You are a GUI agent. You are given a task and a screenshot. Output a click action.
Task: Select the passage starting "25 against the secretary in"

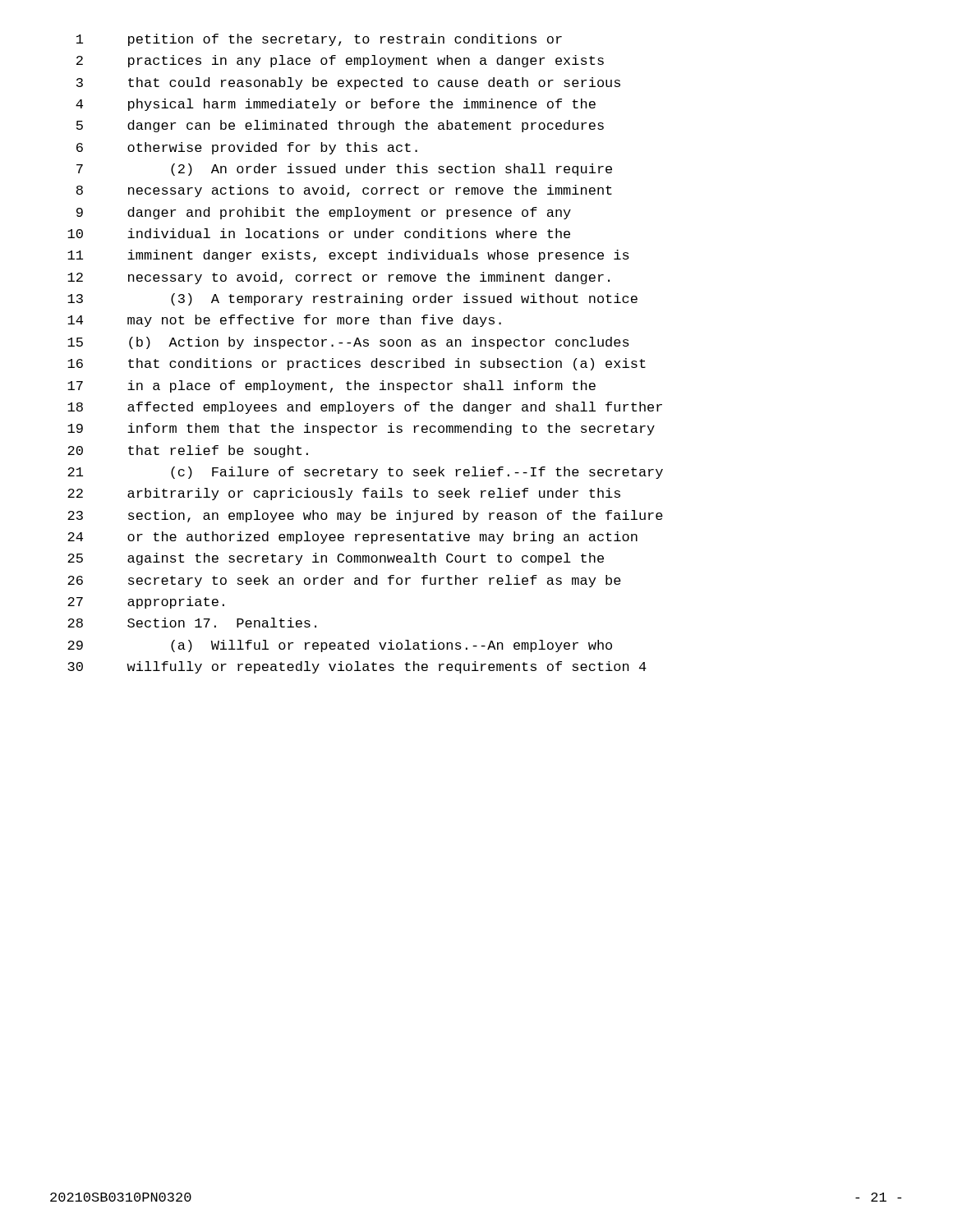(x=327, y=560)
